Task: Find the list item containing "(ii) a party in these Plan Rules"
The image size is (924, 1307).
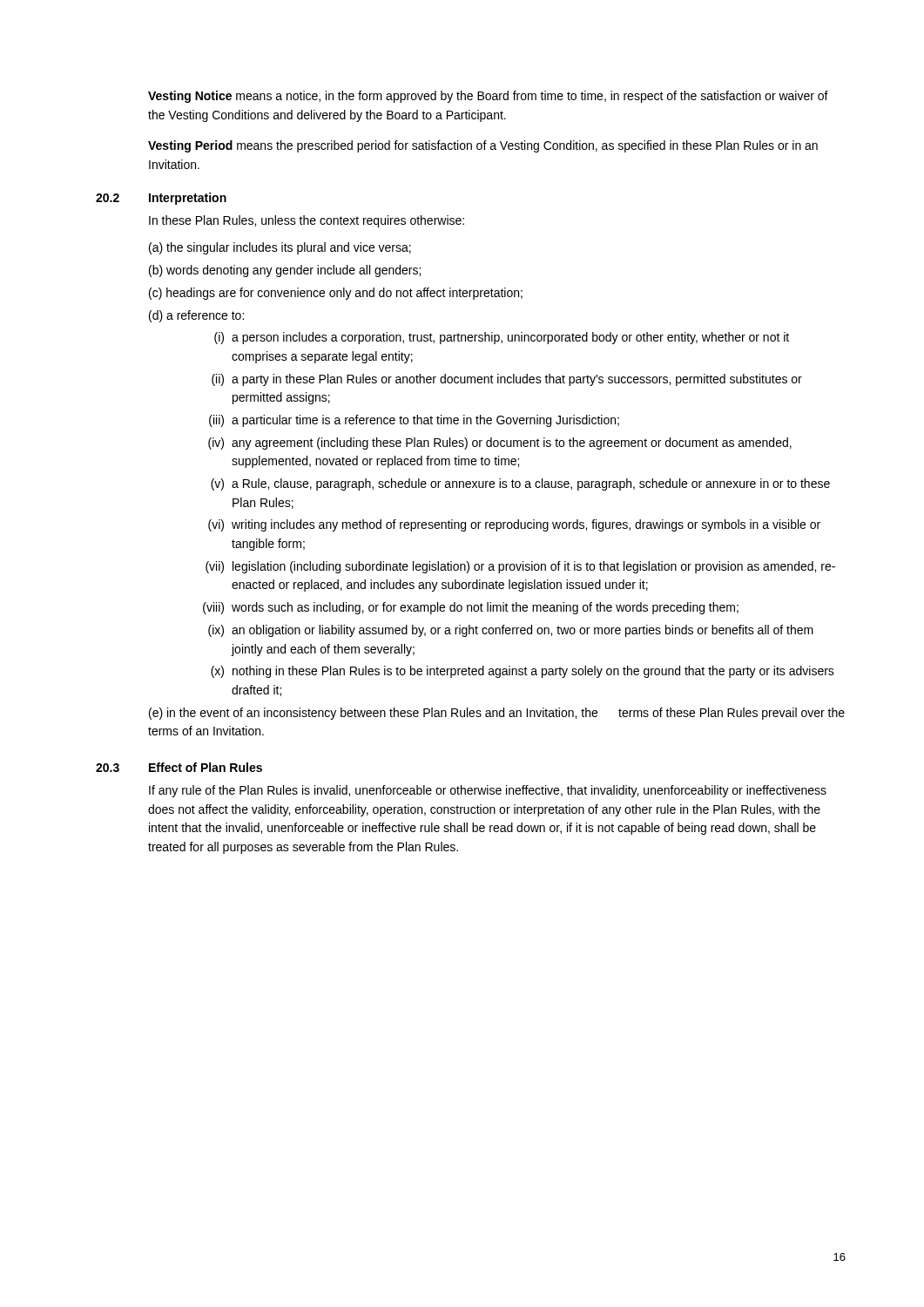Action: pyautogui.click(x=514, y=389)
